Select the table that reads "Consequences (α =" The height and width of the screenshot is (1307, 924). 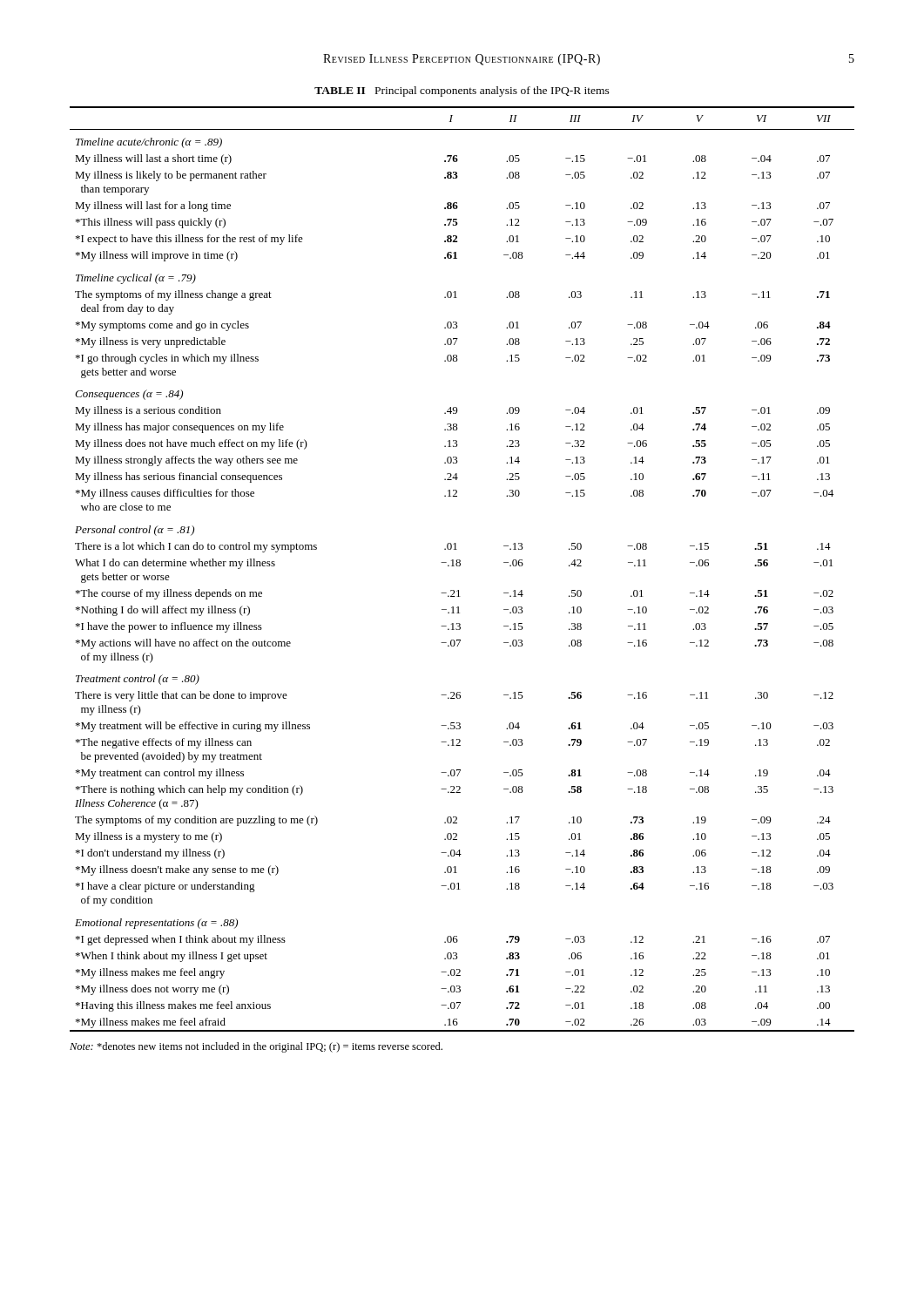[x=462, y=569]
